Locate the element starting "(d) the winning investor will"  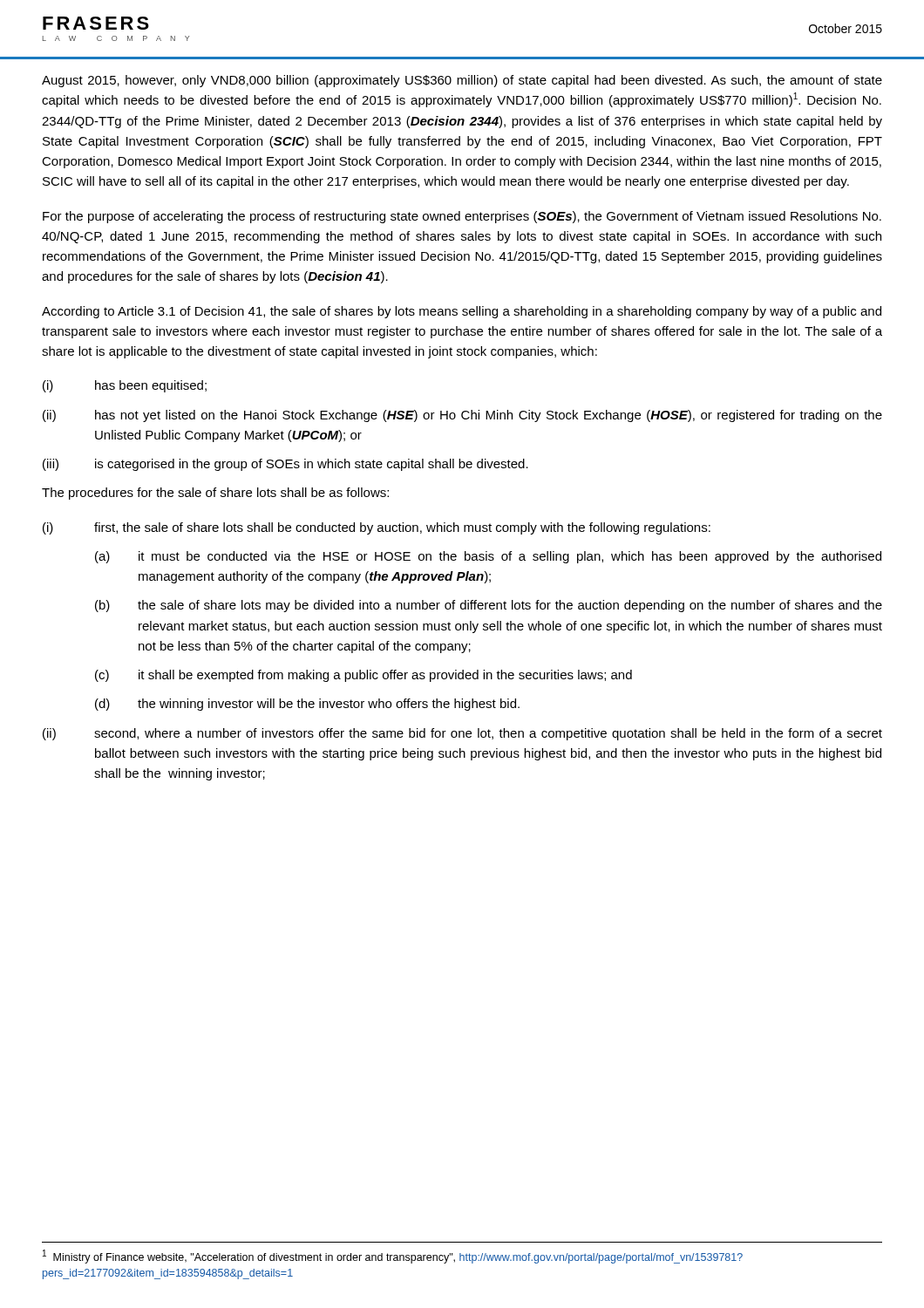[x=488, y=704]
